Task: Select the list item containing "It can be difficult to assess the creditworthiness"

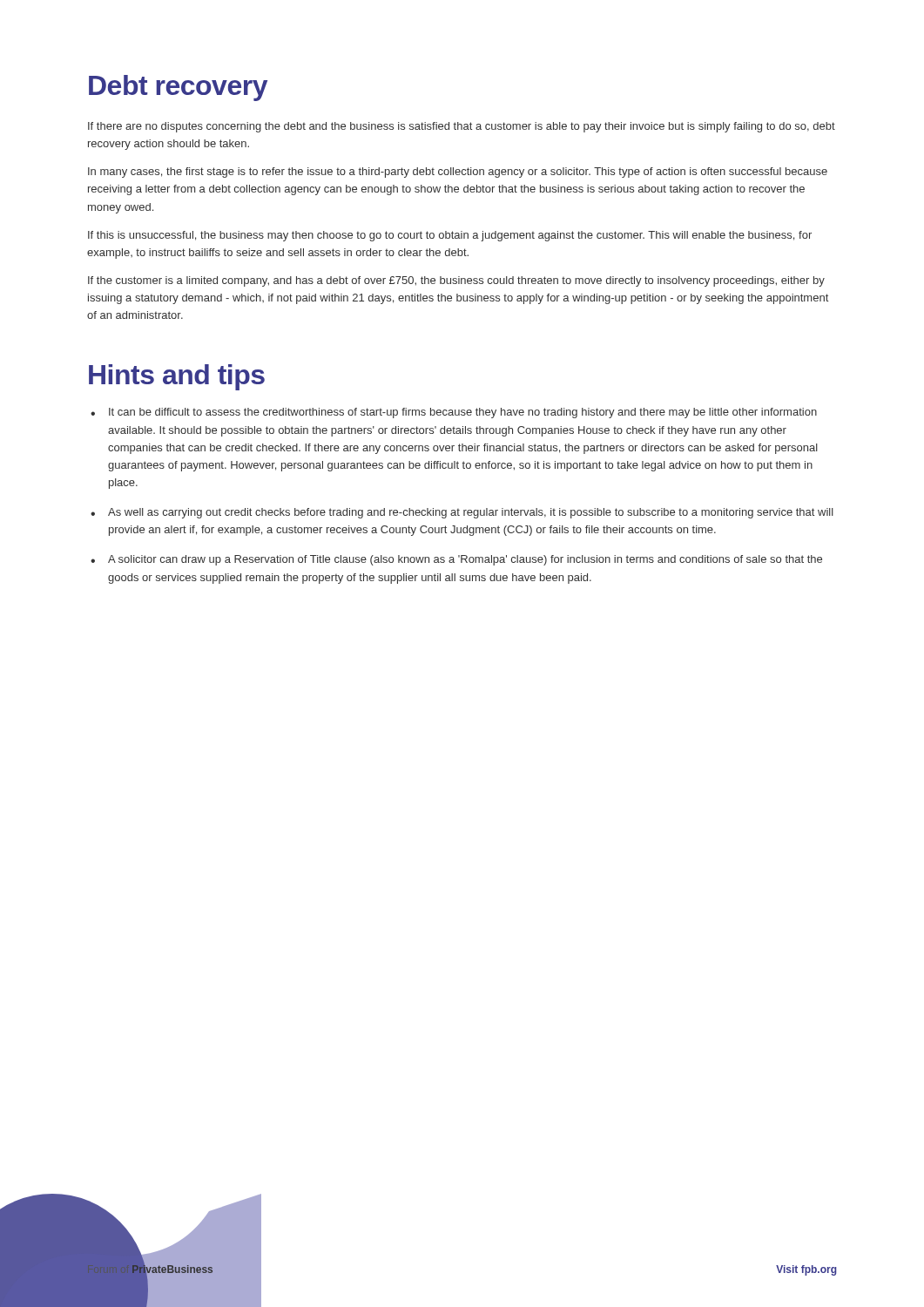Action: pos(462,448)
